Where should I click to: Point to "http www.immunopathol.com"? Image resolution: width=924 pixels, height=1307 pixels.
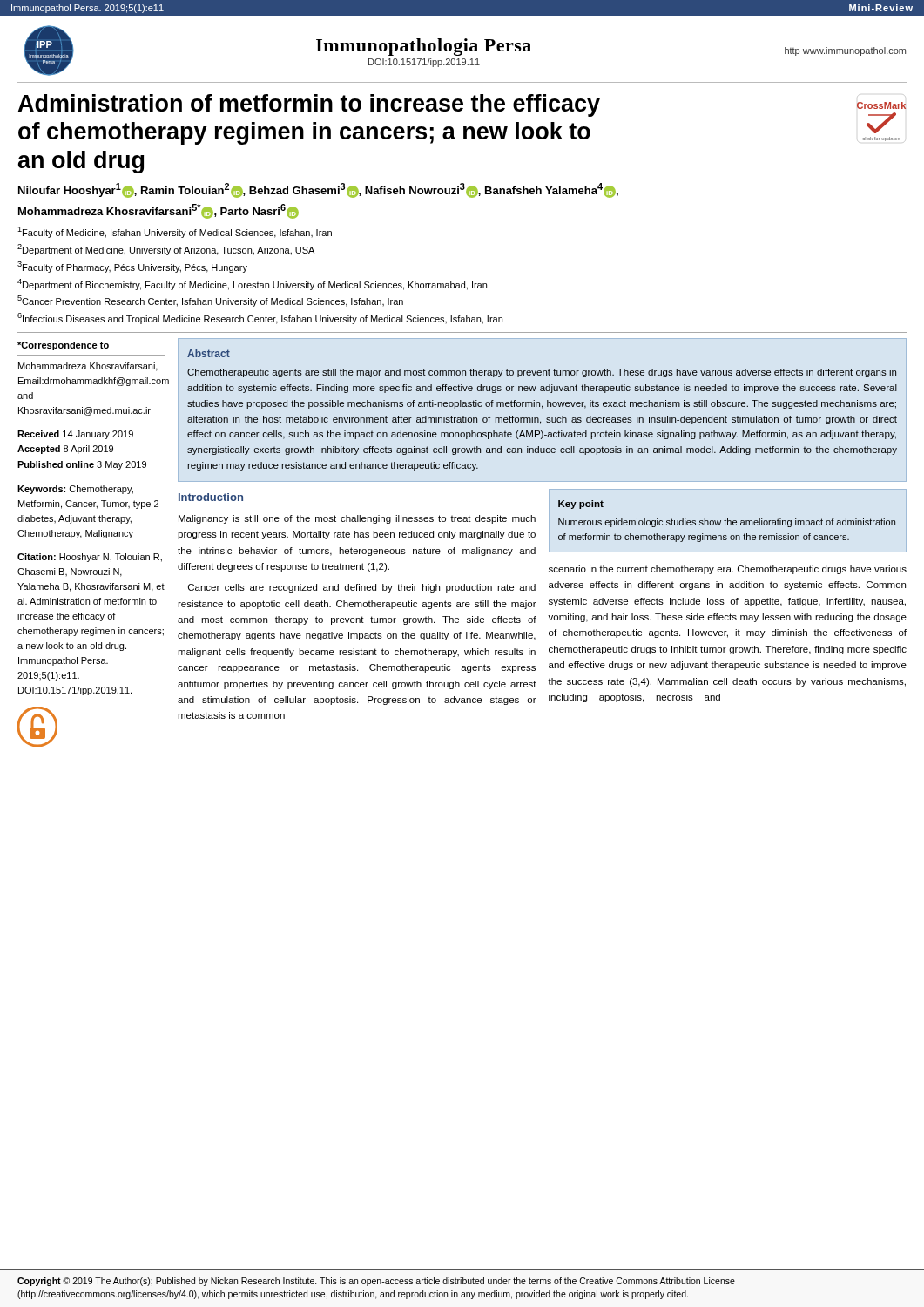point(845,51)
